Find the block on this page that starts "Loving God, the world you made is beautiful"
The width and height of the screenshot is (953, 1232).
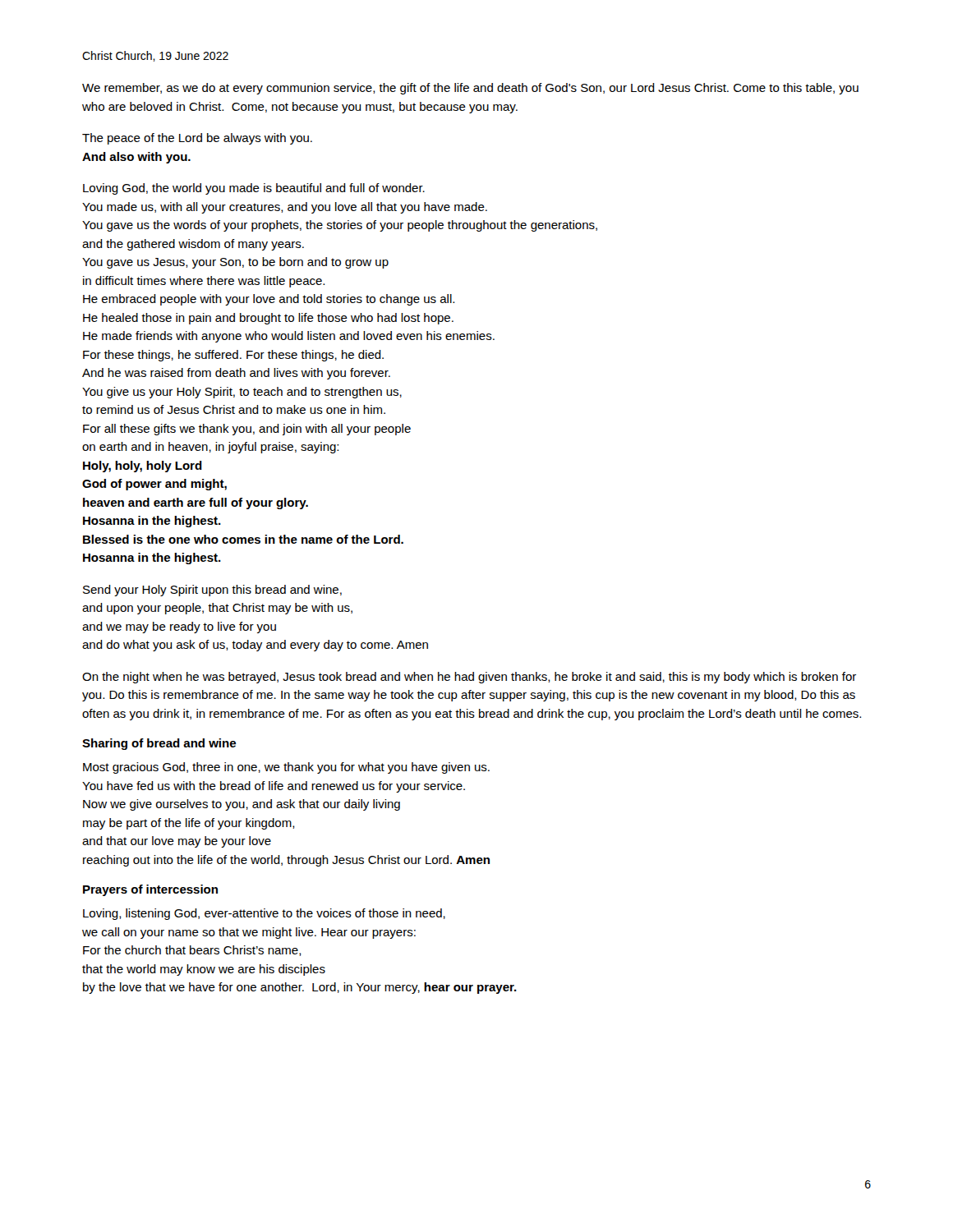[340, 372]
